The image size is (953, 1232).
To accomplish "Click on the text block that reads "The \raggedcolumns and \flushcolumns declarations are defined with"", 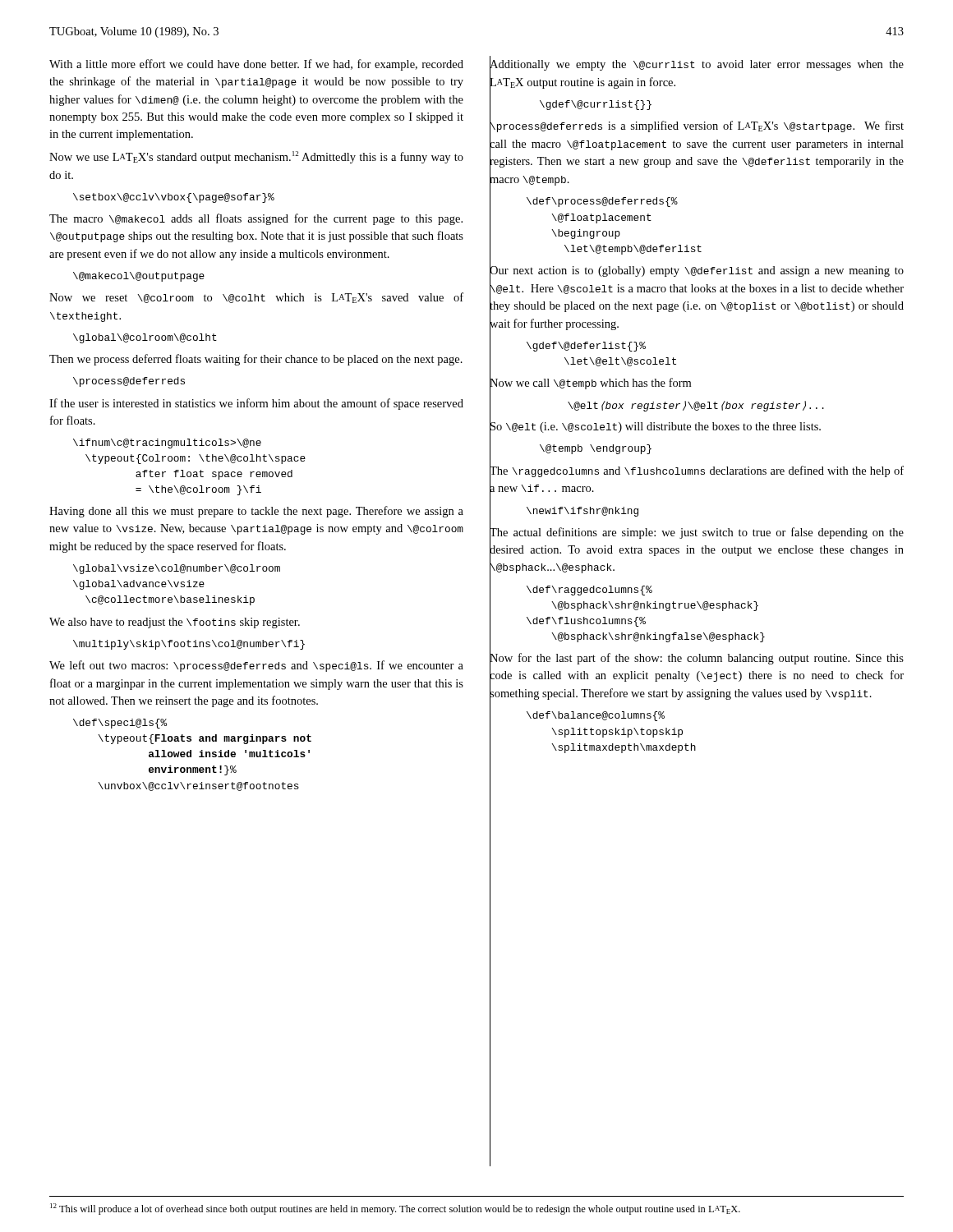I will click(x=697, y=480).
